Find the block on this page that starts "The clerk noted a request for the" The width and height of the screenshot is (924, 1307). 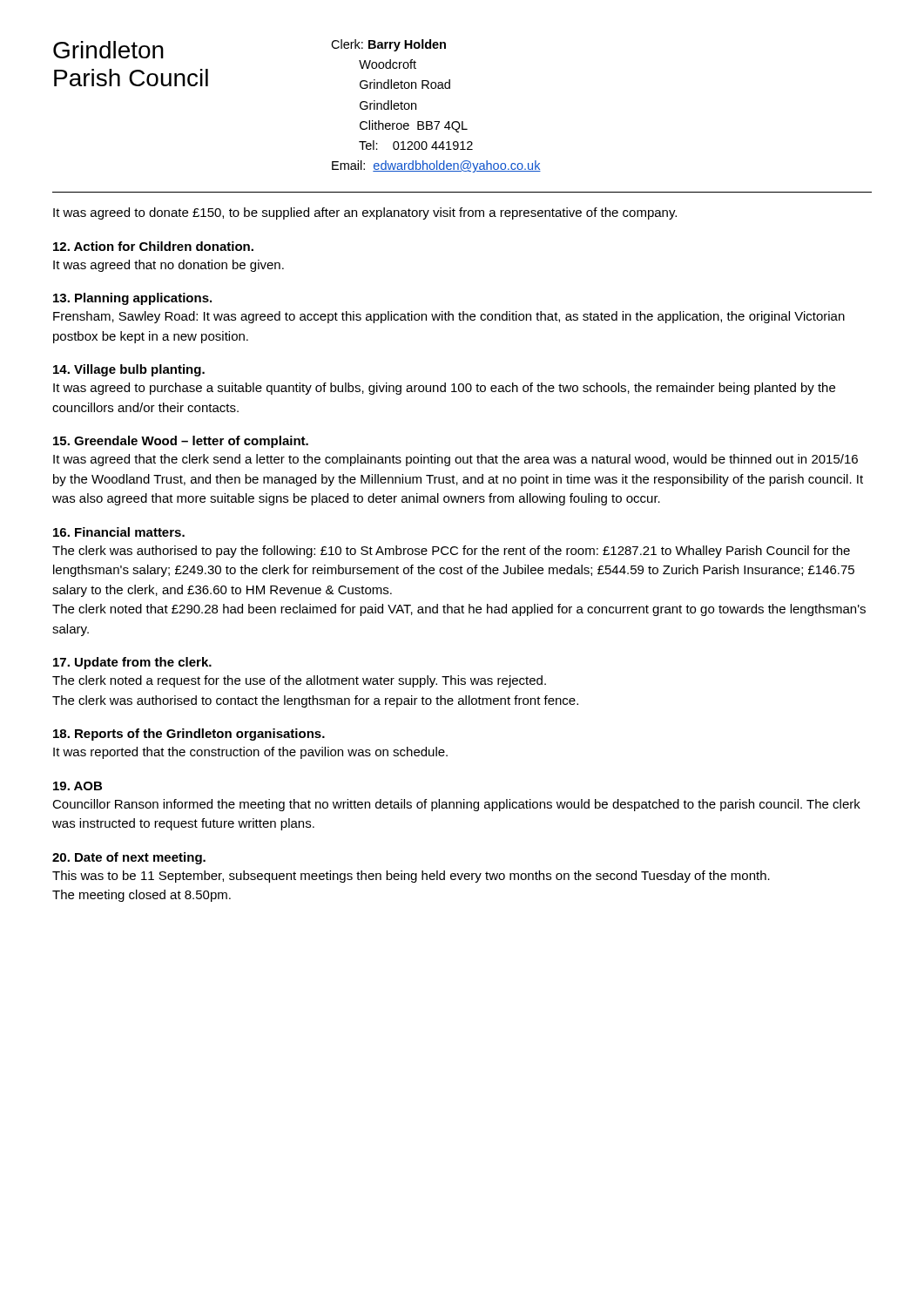click(x=316, y=690)
